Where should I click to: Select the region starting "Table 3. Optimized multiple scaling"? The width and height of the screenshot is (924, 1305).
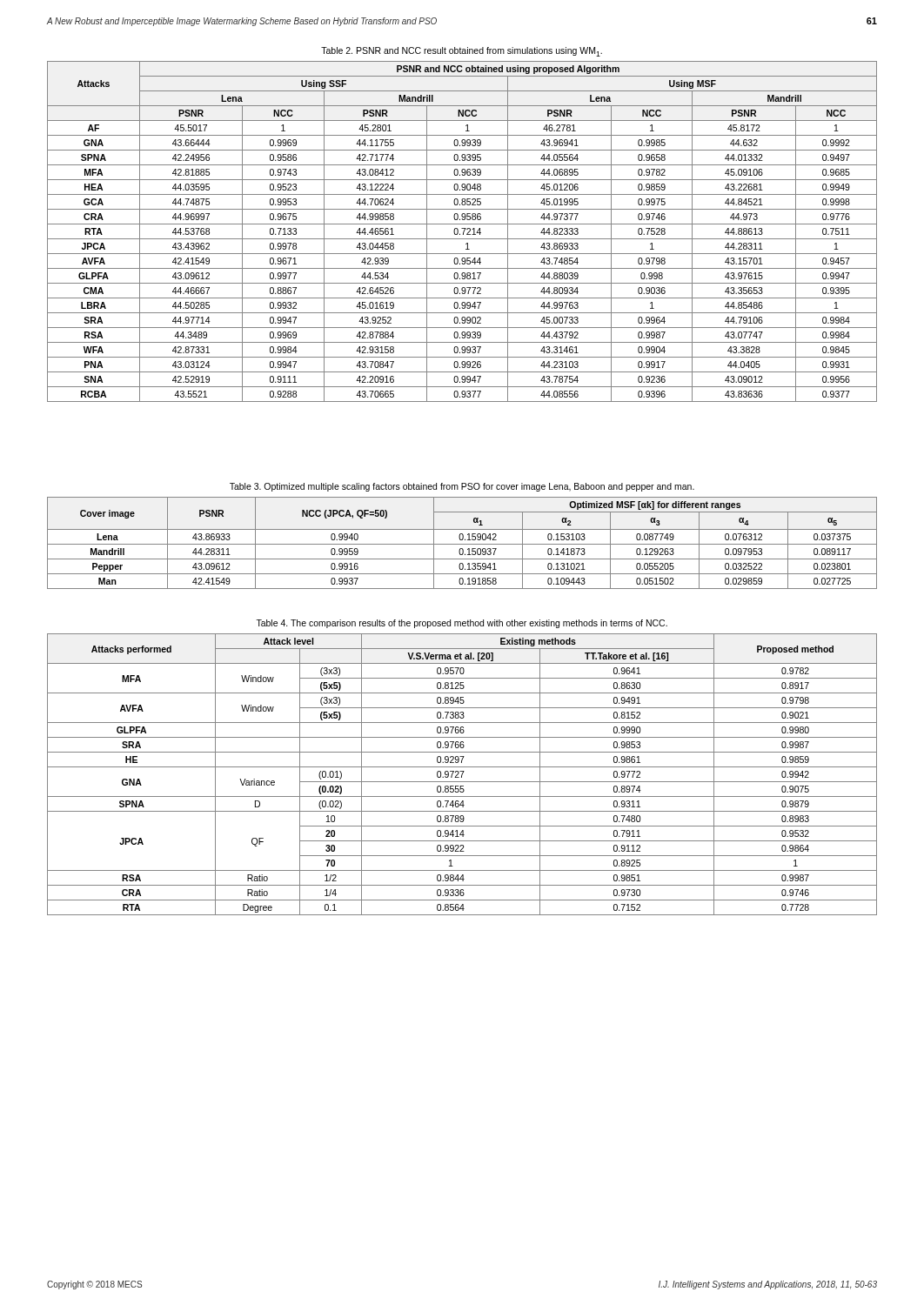[x=462, y=486]
